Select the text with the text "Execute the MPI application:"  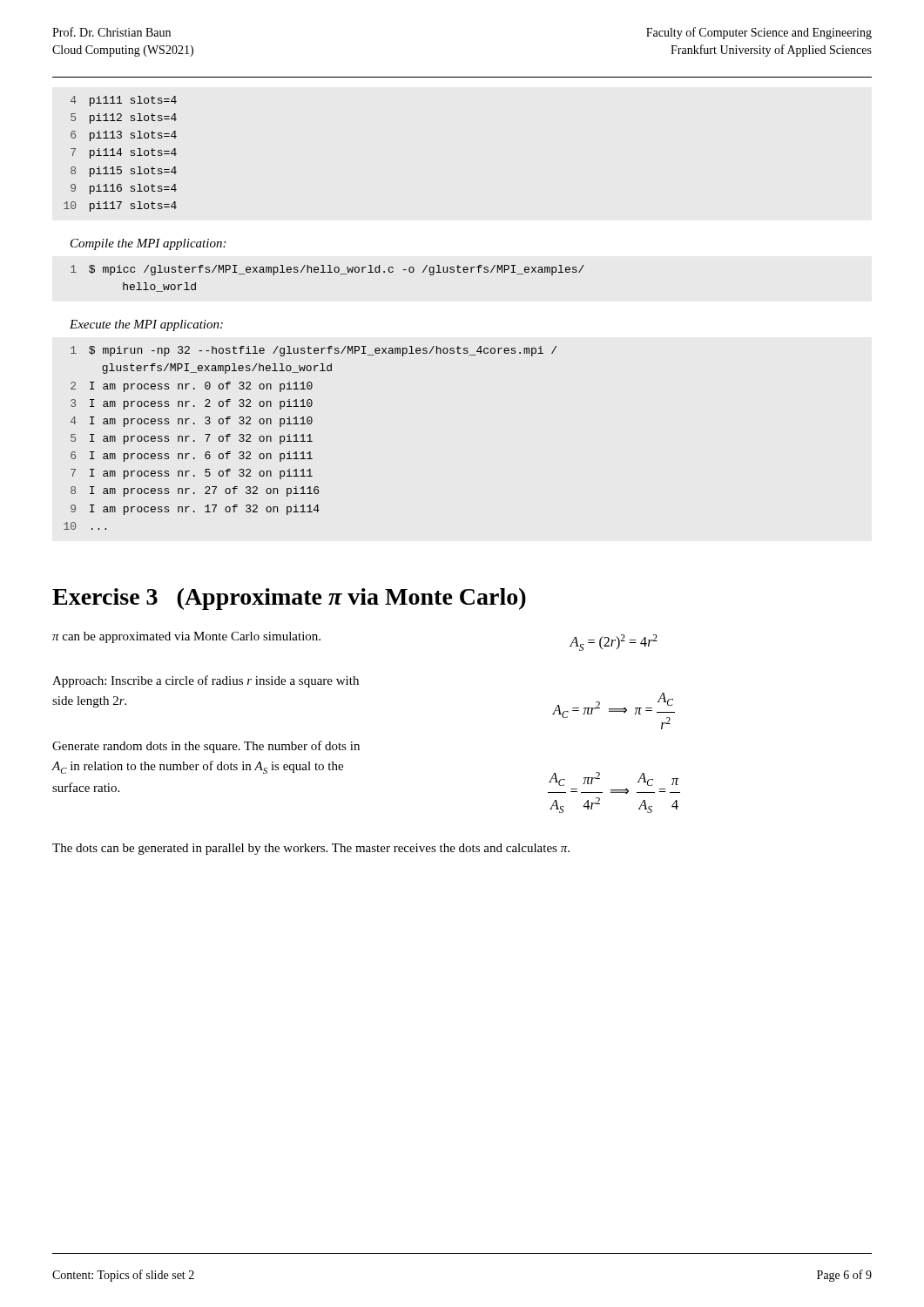click(147, 324)
